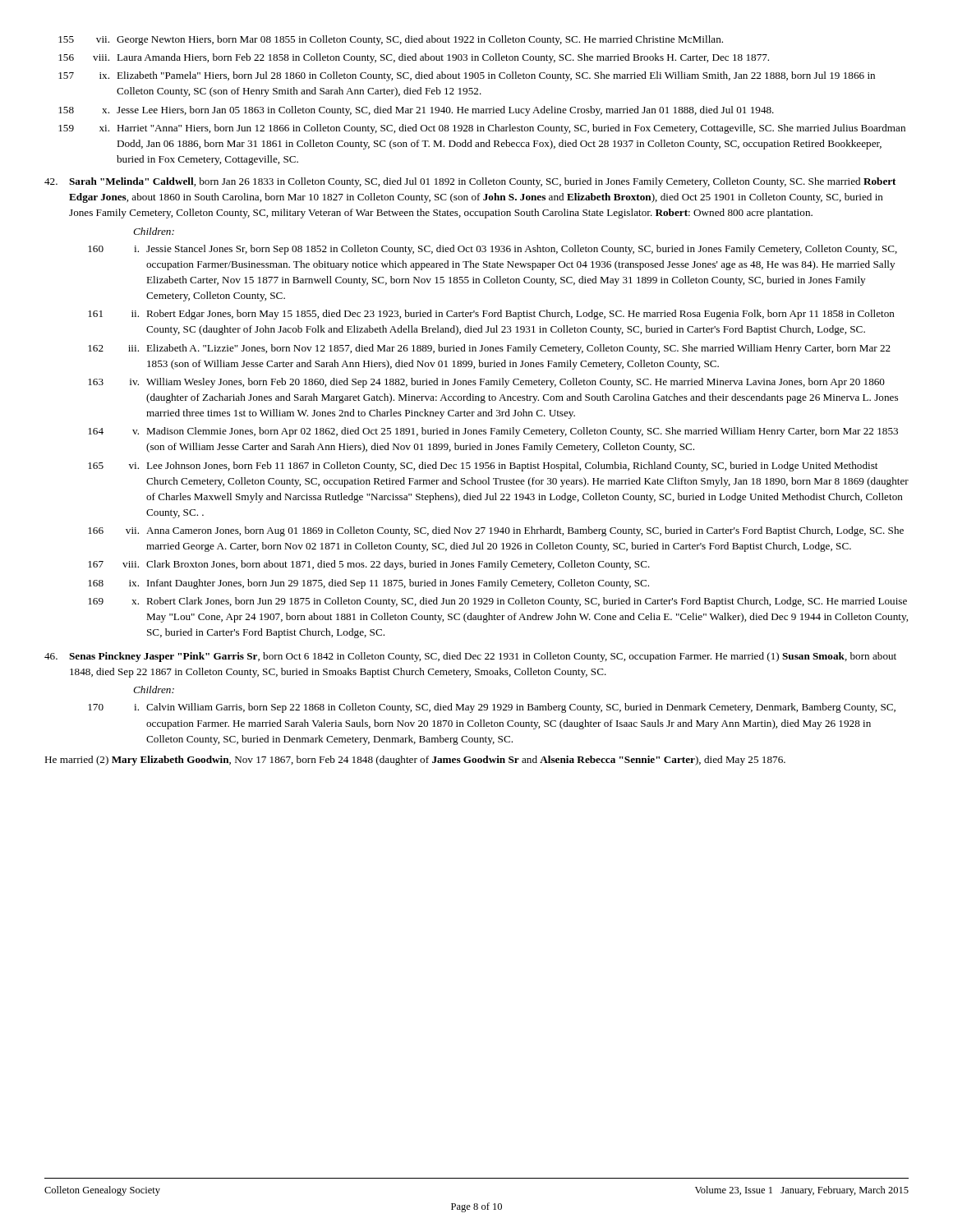Select the passage starting "161 ii. Robert Edgar Jones, born May"
This screenshot has height=1232, width=953.
tap(491, 321)
